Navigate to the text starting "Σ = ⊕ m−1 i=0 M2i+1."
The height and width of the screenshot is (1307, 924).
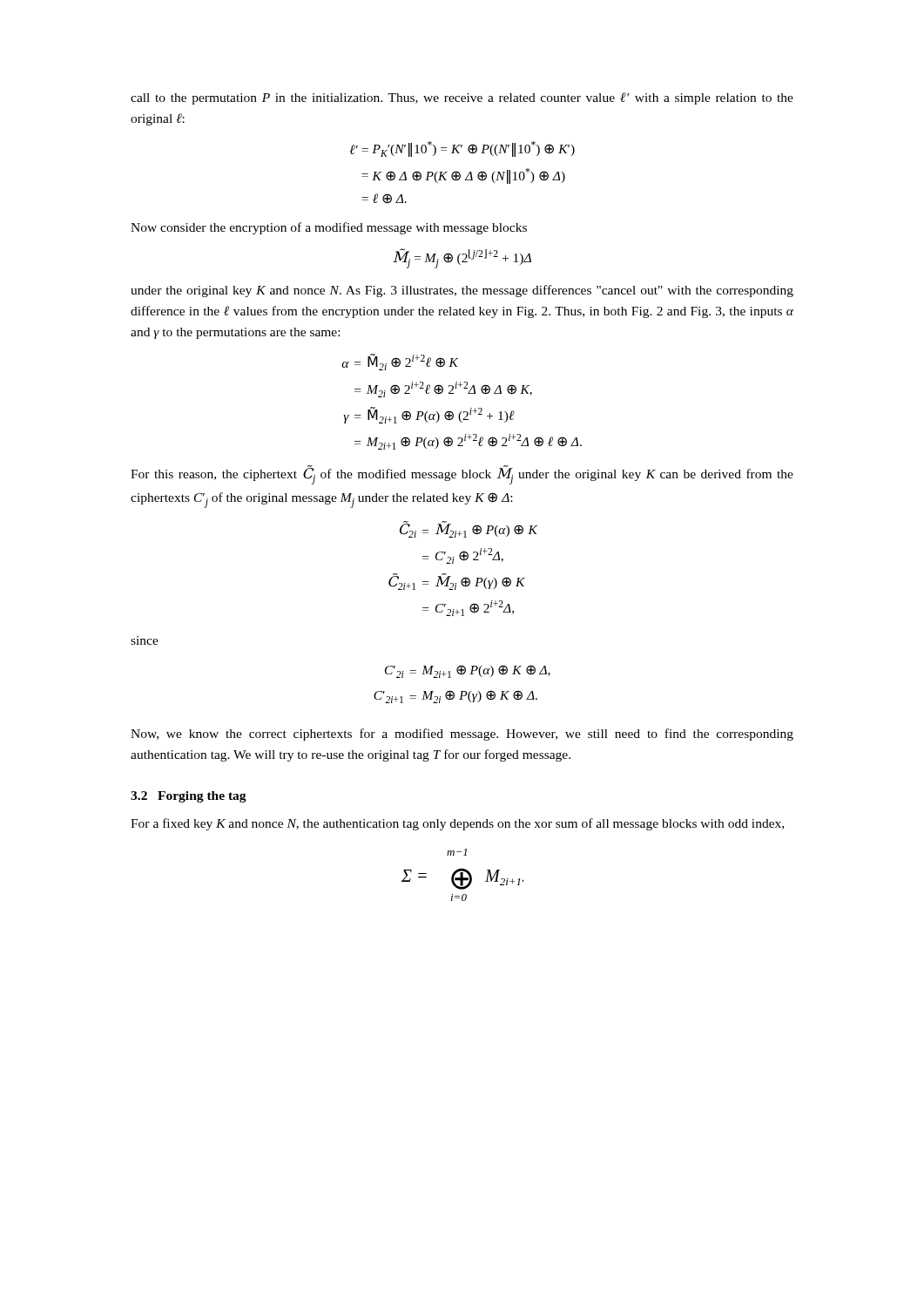[463, 874]
